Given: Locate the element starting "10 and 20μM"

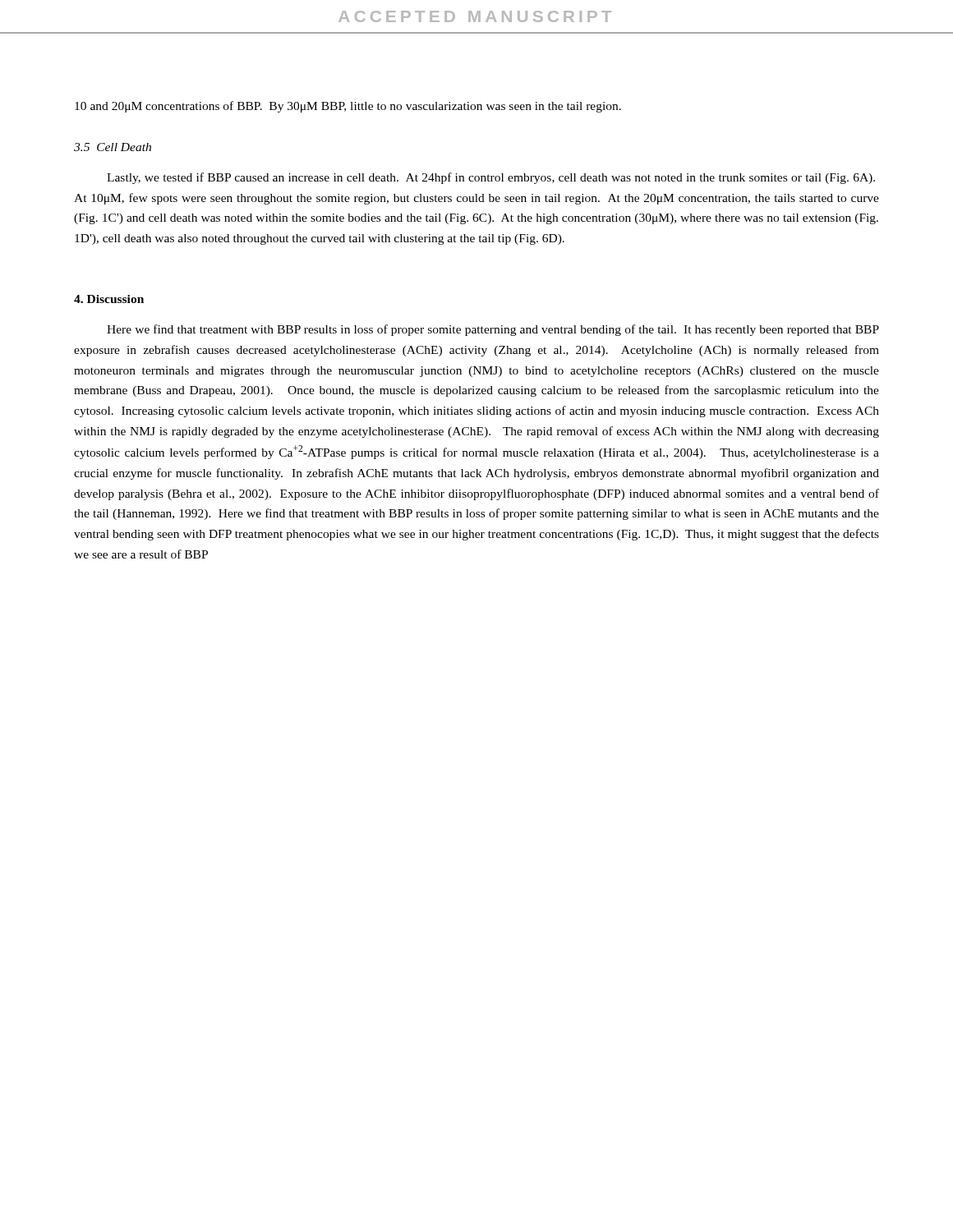Looking at the screenshot, I should tap(348, 106).
